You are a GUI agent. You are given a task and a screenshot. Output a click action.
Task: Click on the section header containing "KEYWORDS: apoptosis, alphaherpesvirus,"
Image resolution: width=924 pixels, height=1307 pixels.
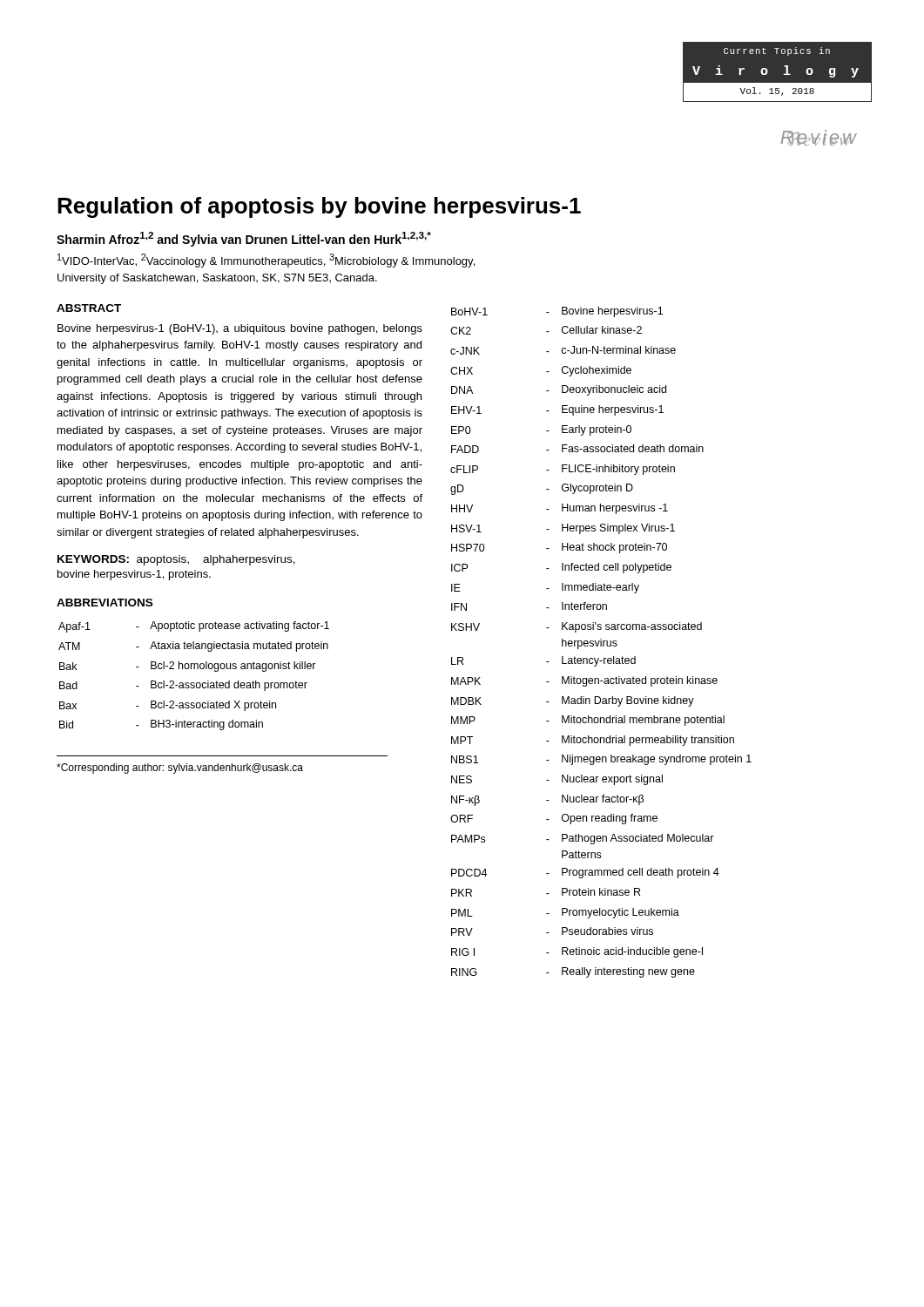pos(176,559)
